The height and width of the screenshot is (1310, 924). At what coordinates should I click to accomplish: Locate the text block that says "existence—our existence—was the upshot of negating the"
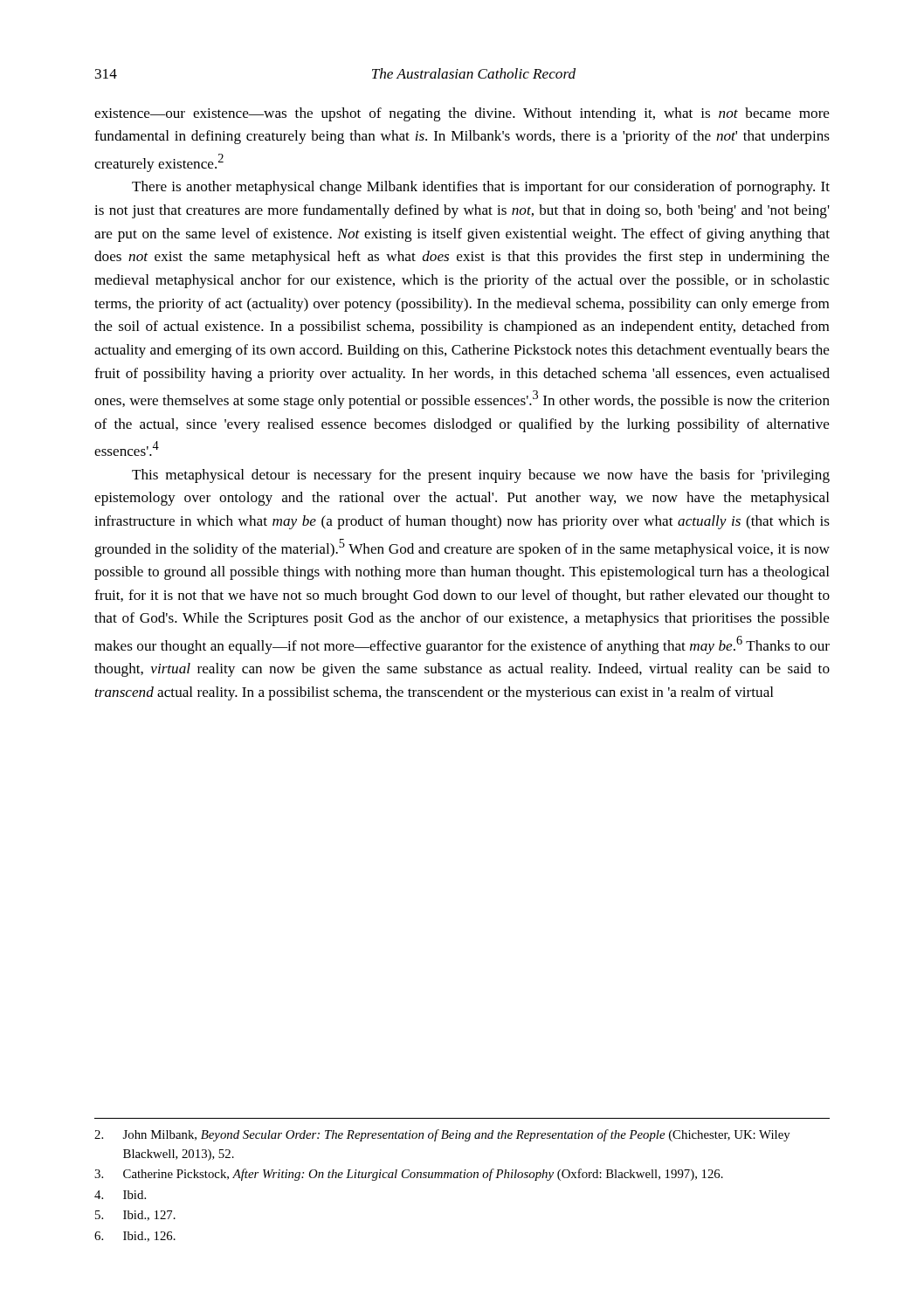(x=462, y=403)
